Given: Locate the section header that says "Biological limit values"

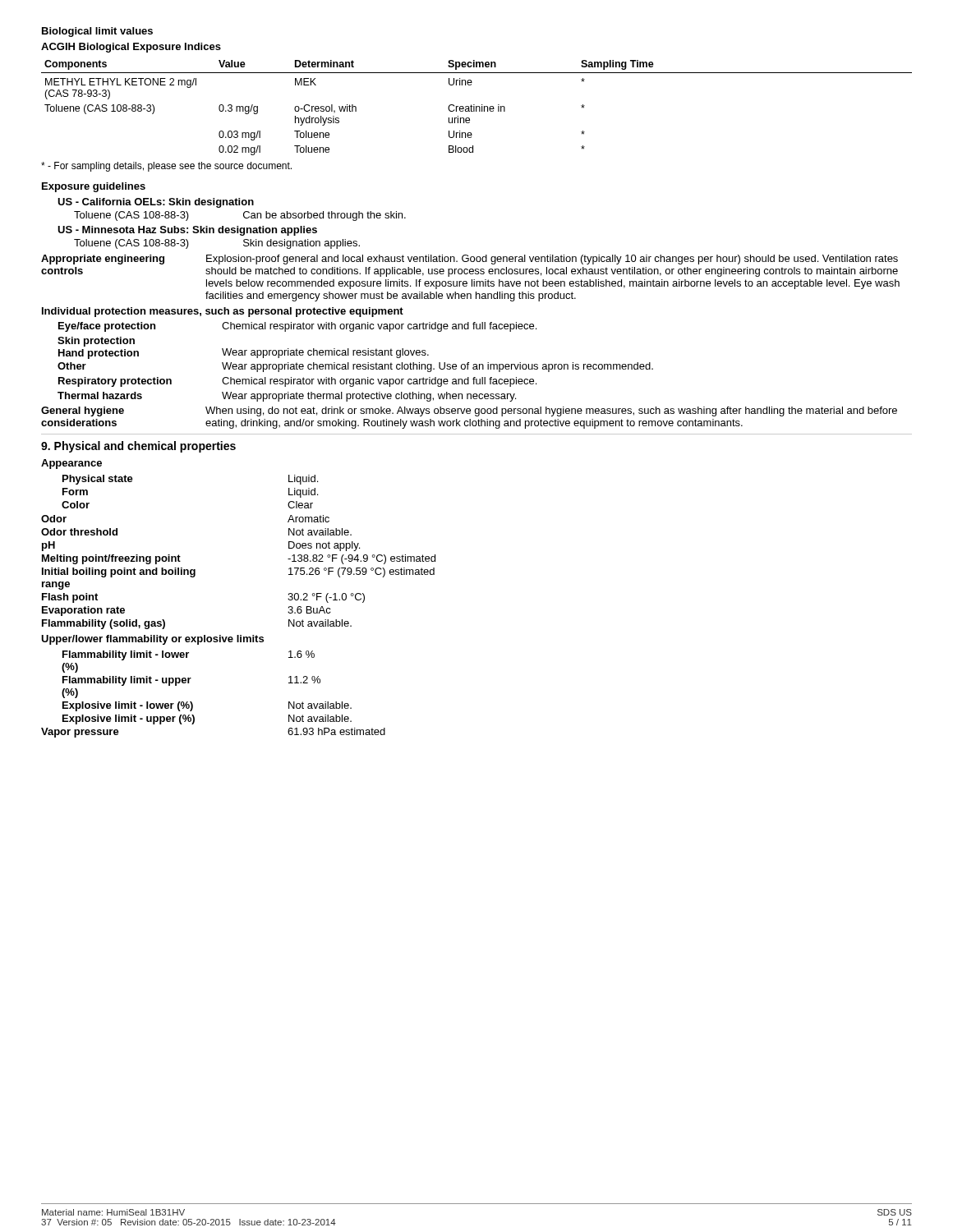Looking at the screenshot, I should [x=97, y=31].
